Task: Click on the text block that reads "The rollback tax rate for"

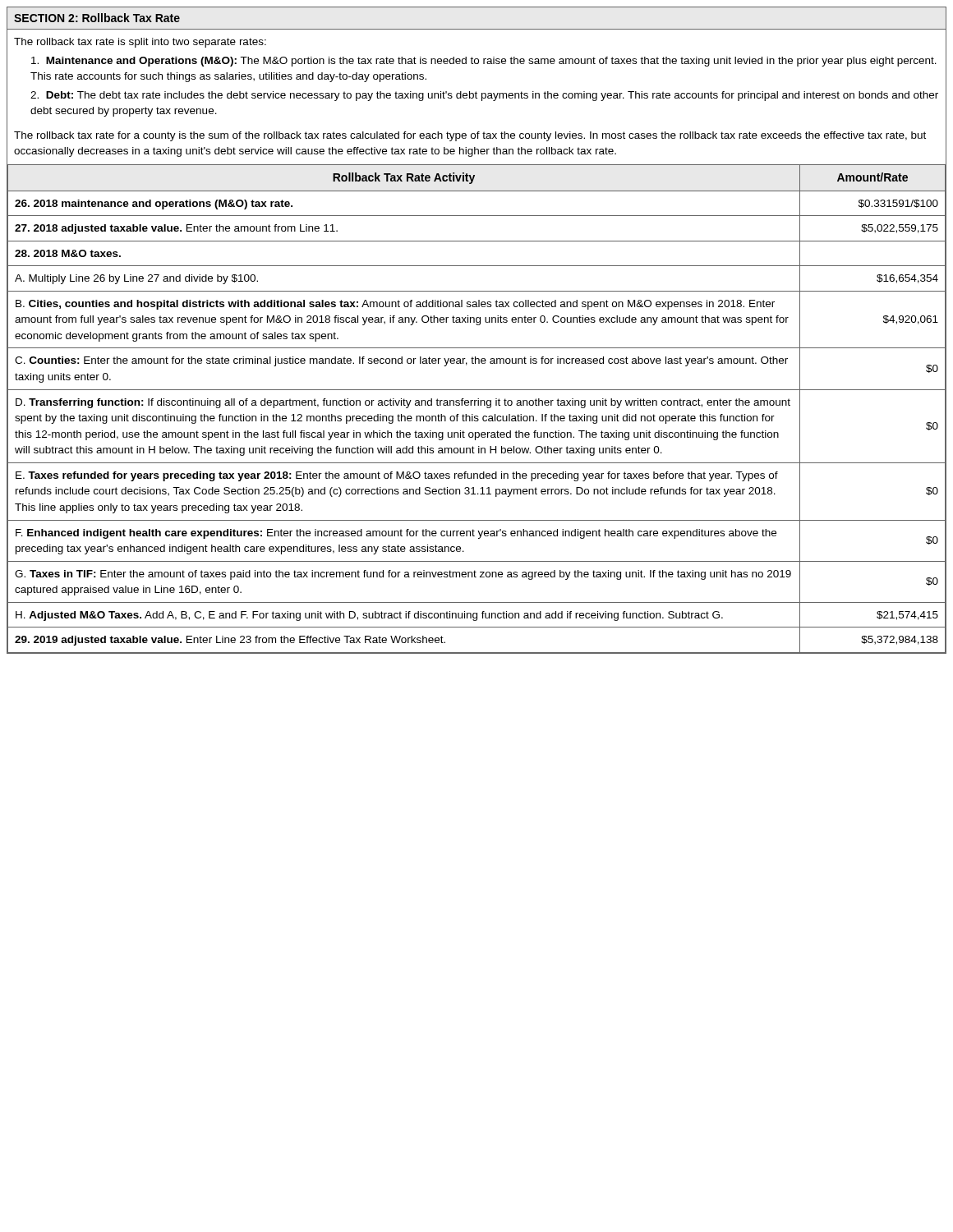Action: click(x=470, y=143)
